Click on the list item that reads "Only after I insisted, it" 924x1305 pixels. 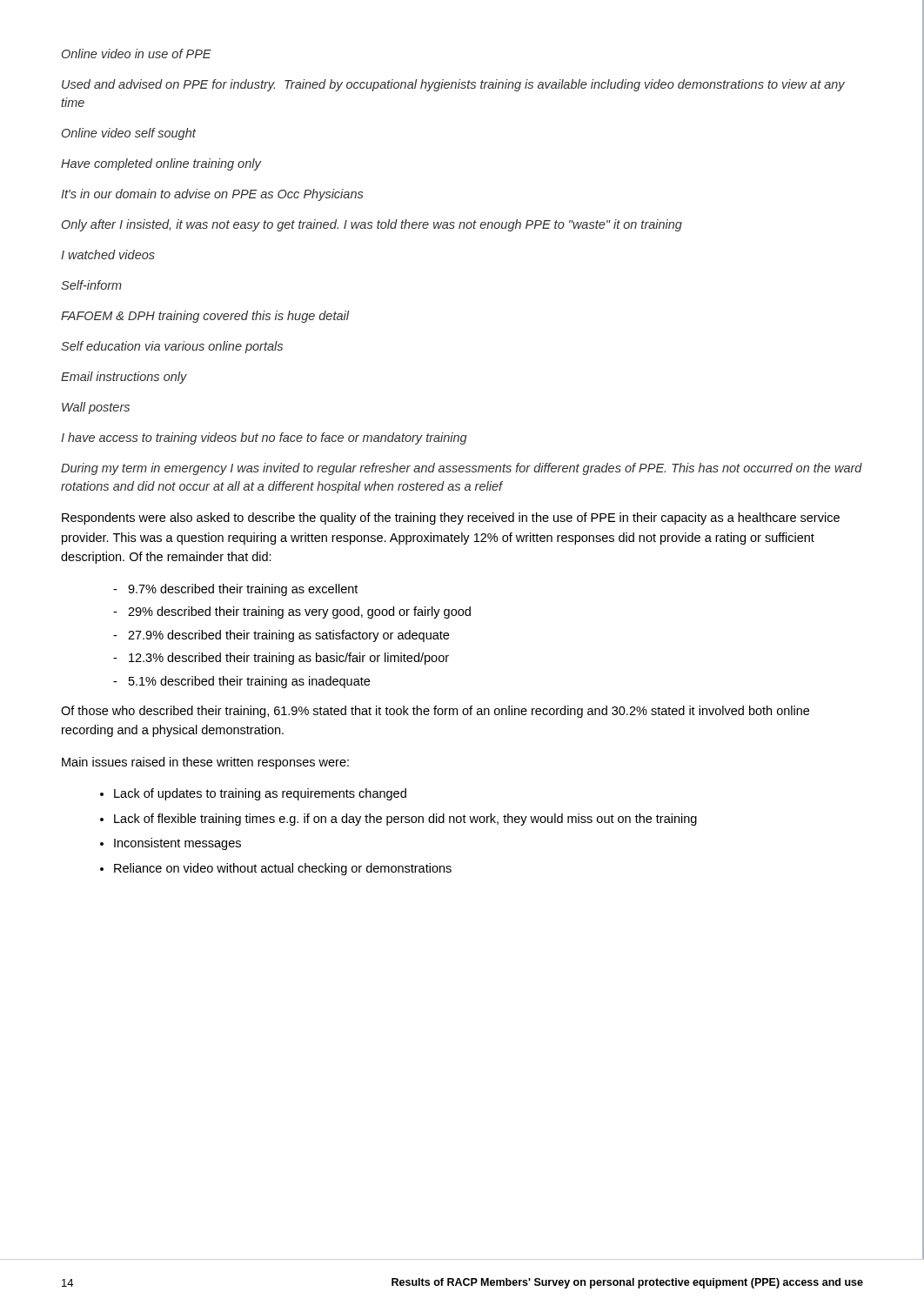pyautogui.click(x=371, y=225)
